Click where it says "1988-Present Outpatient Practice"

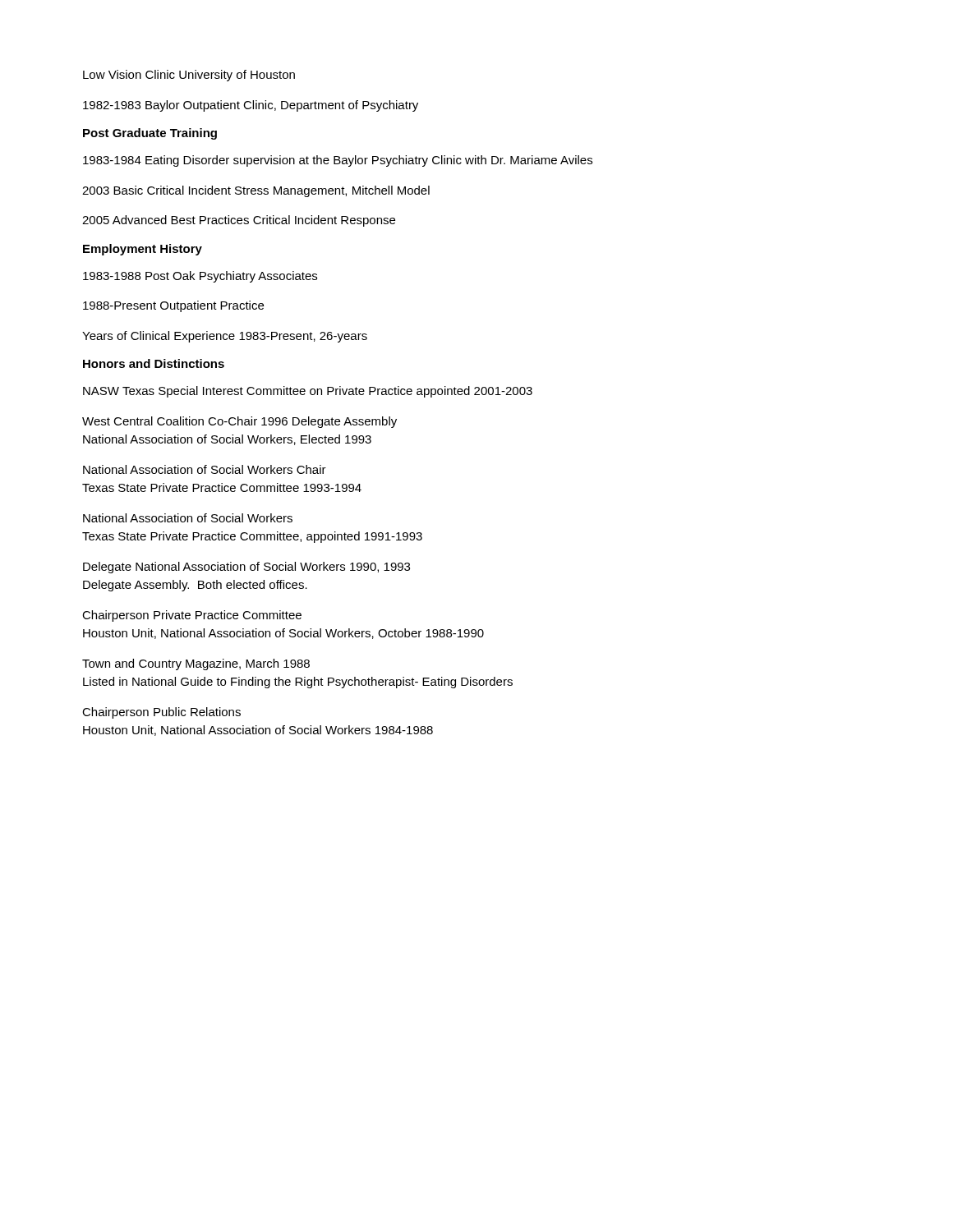point(173,305)
